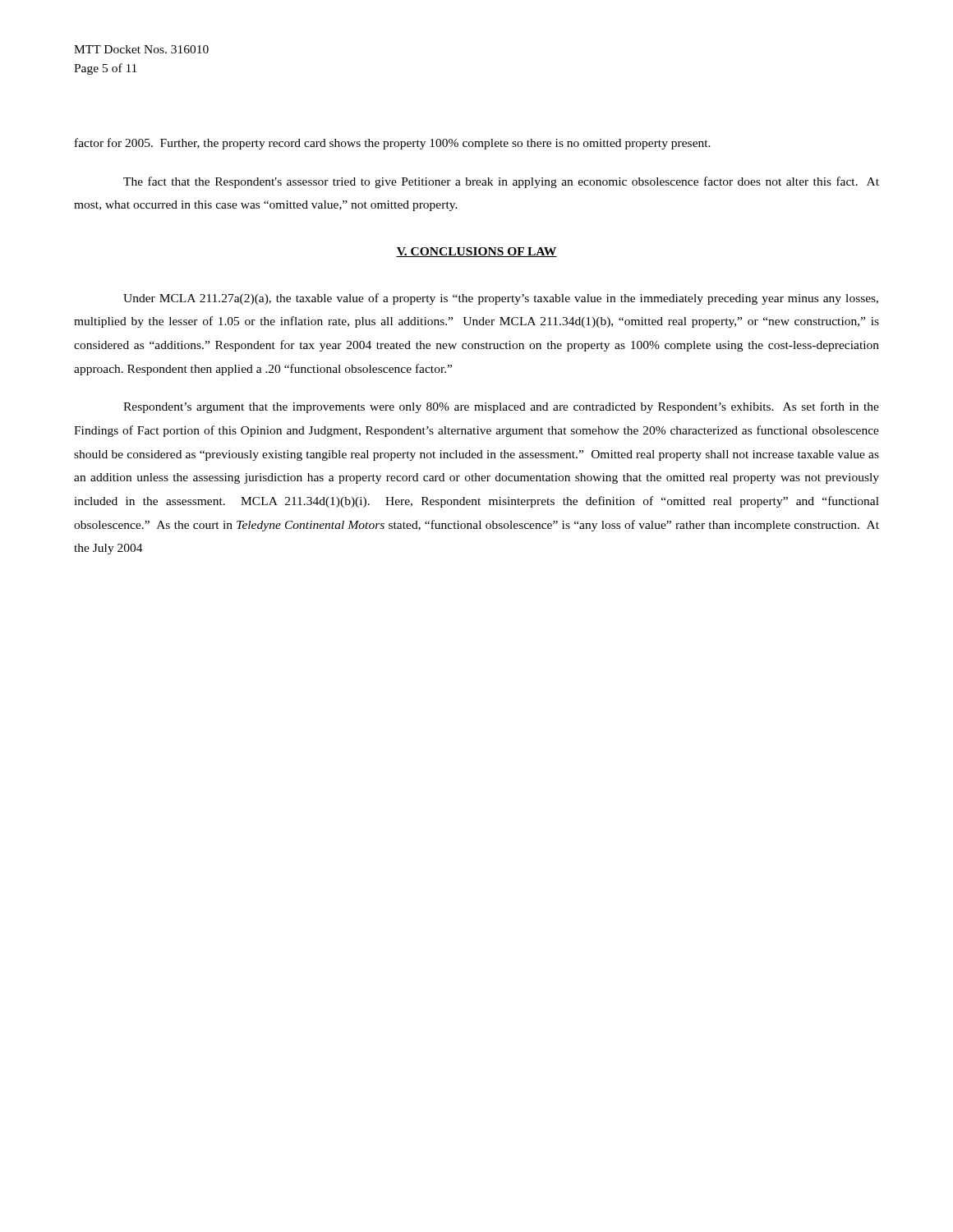The width and height of the screenshot is (953, 1232).
Task: Click on the region starting "Respondent’s argument that the improvements were"
Action: [x=476, y=477]
